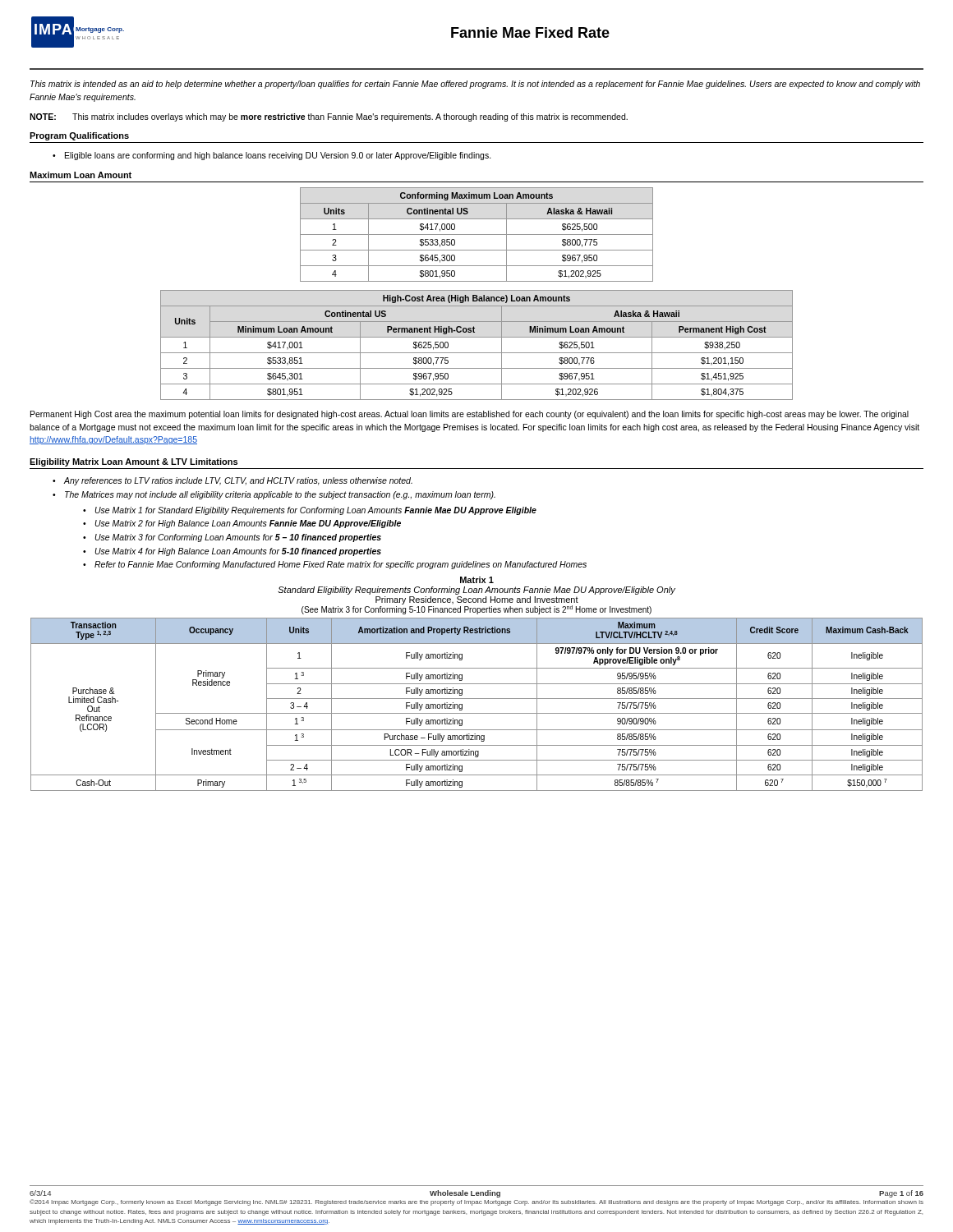Screen dimensions: 1232x953
Task: Locate a footnote
Action: point(476,1212)
